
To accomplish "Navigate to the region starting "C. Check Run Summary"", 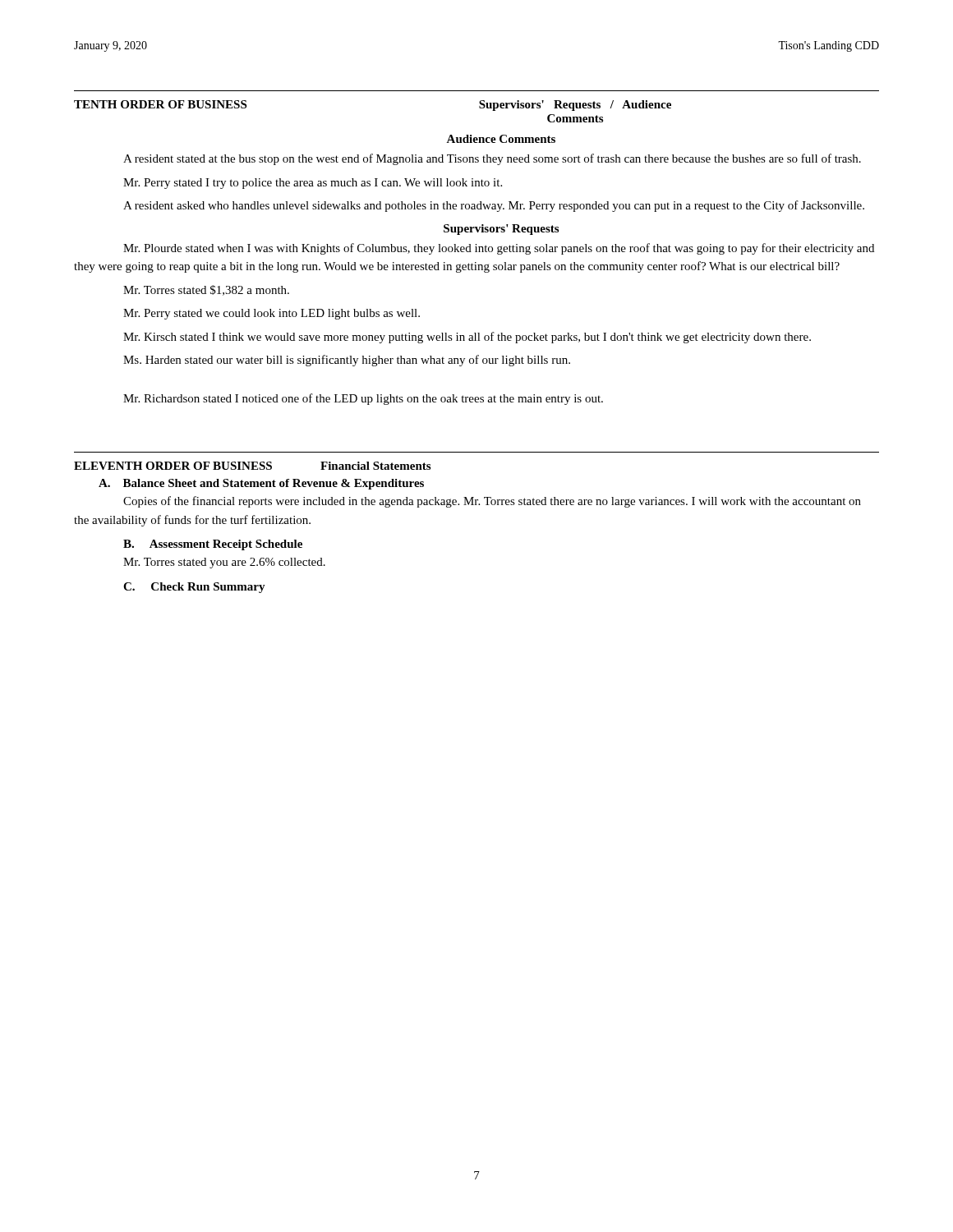I will pos(194,586).
